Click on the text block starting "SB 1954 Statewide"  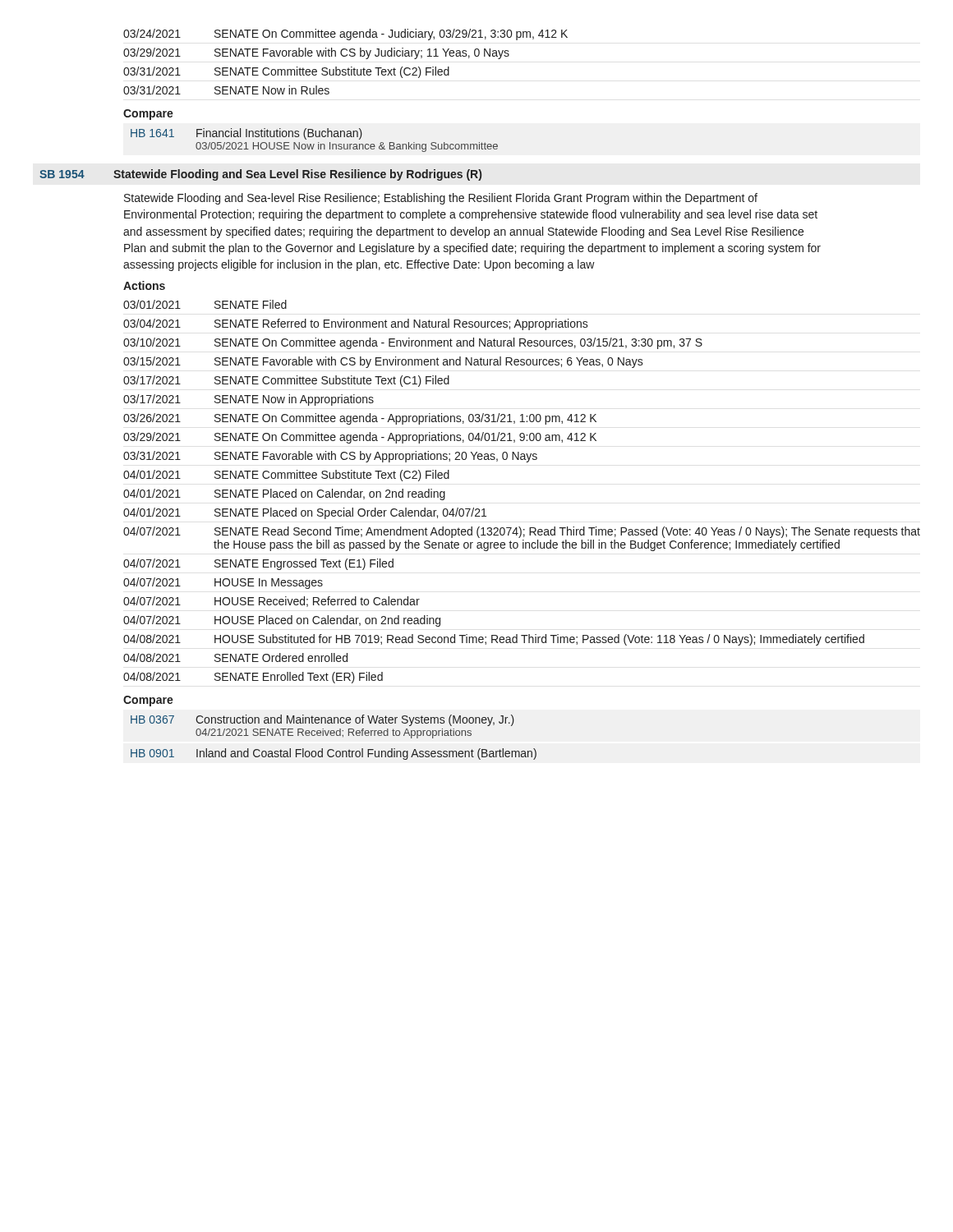[x=476, y=174]
